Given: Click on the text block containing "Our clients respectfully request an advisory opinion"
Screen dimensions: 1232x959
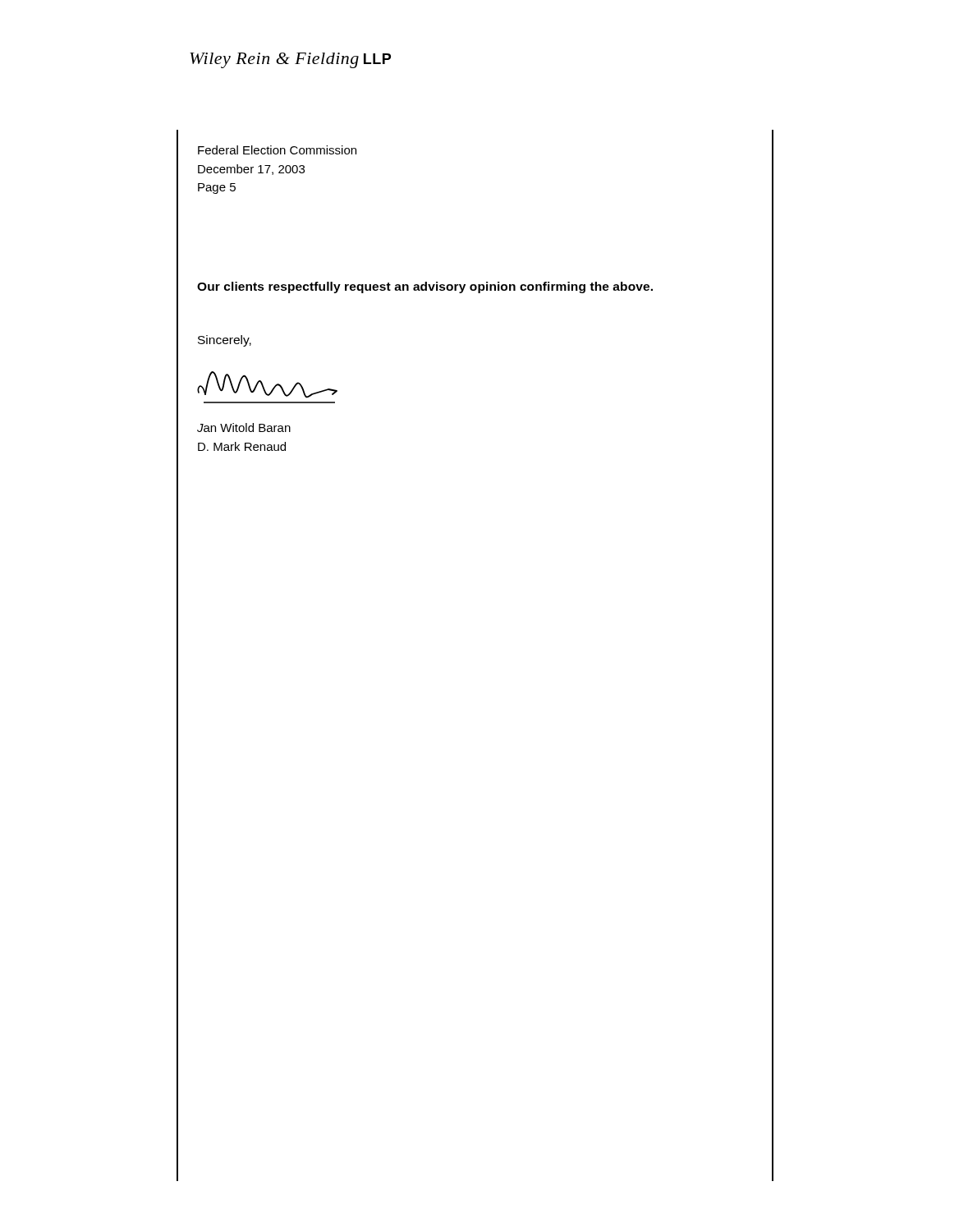Looking at the screenshot, I should click(x=425, y=286).
